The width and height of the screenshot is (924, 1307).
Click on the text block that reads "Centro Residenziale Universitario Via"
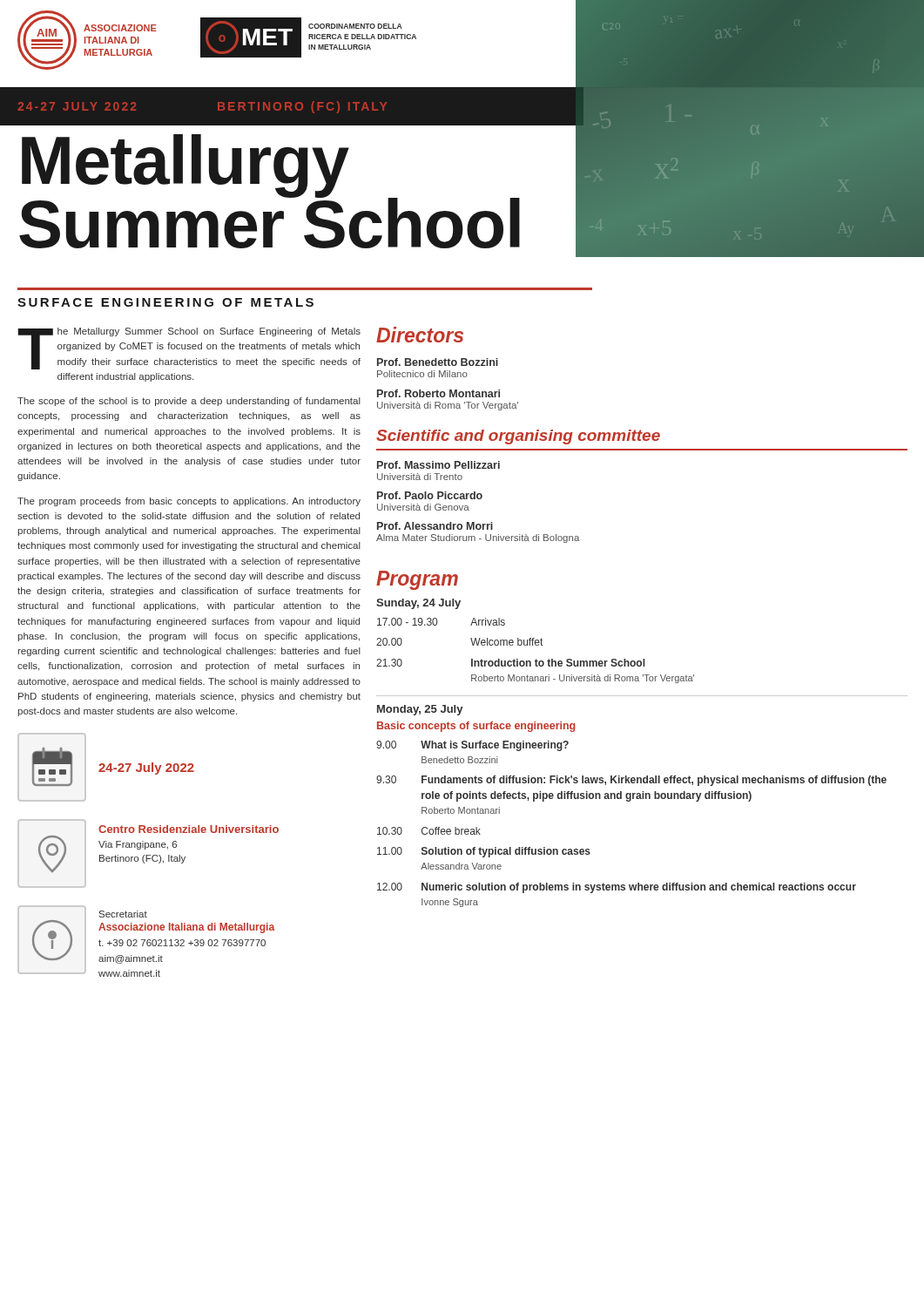click(x=189, y=844)
